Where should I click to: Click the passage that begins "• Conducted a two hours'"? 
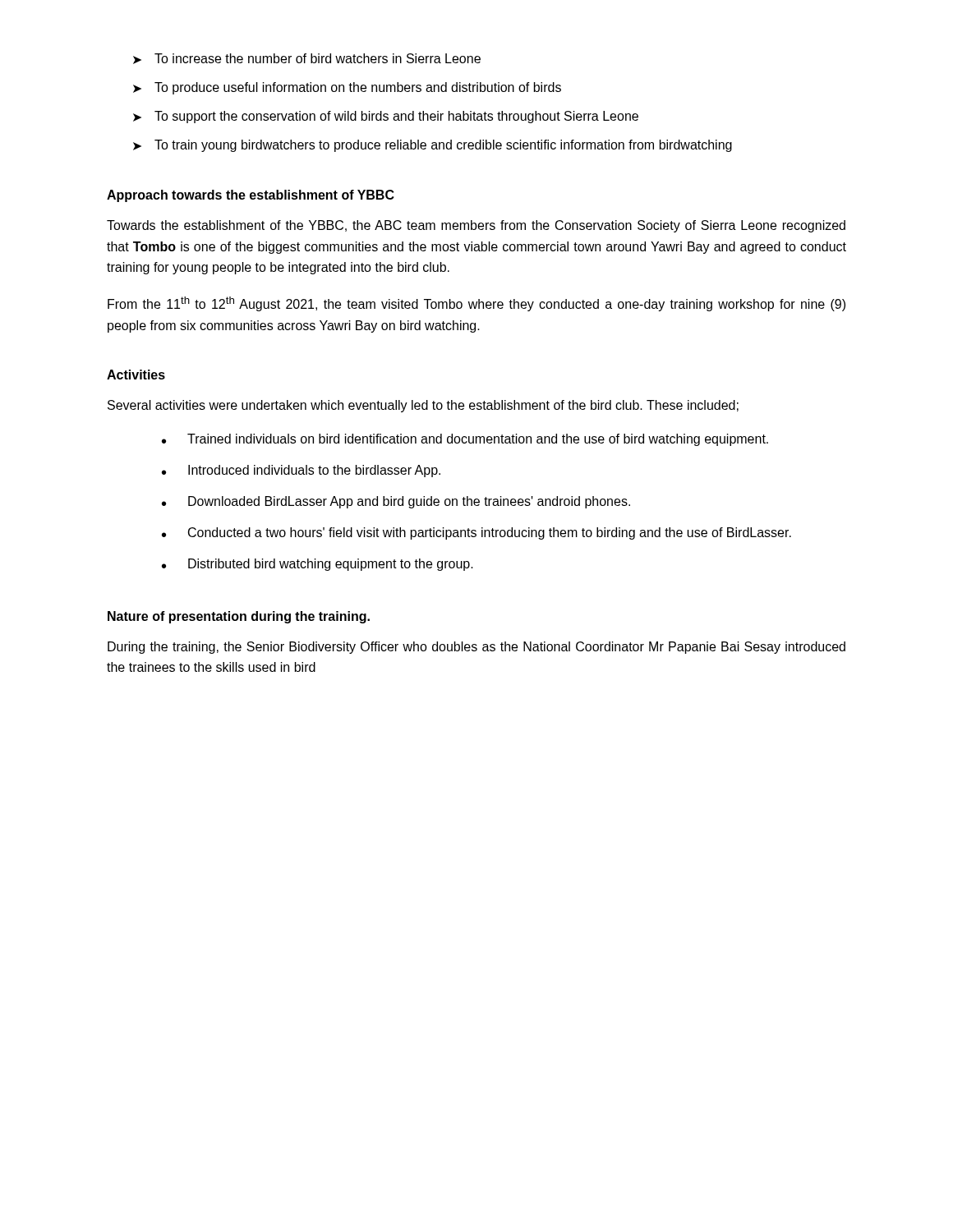coord(473,535)
